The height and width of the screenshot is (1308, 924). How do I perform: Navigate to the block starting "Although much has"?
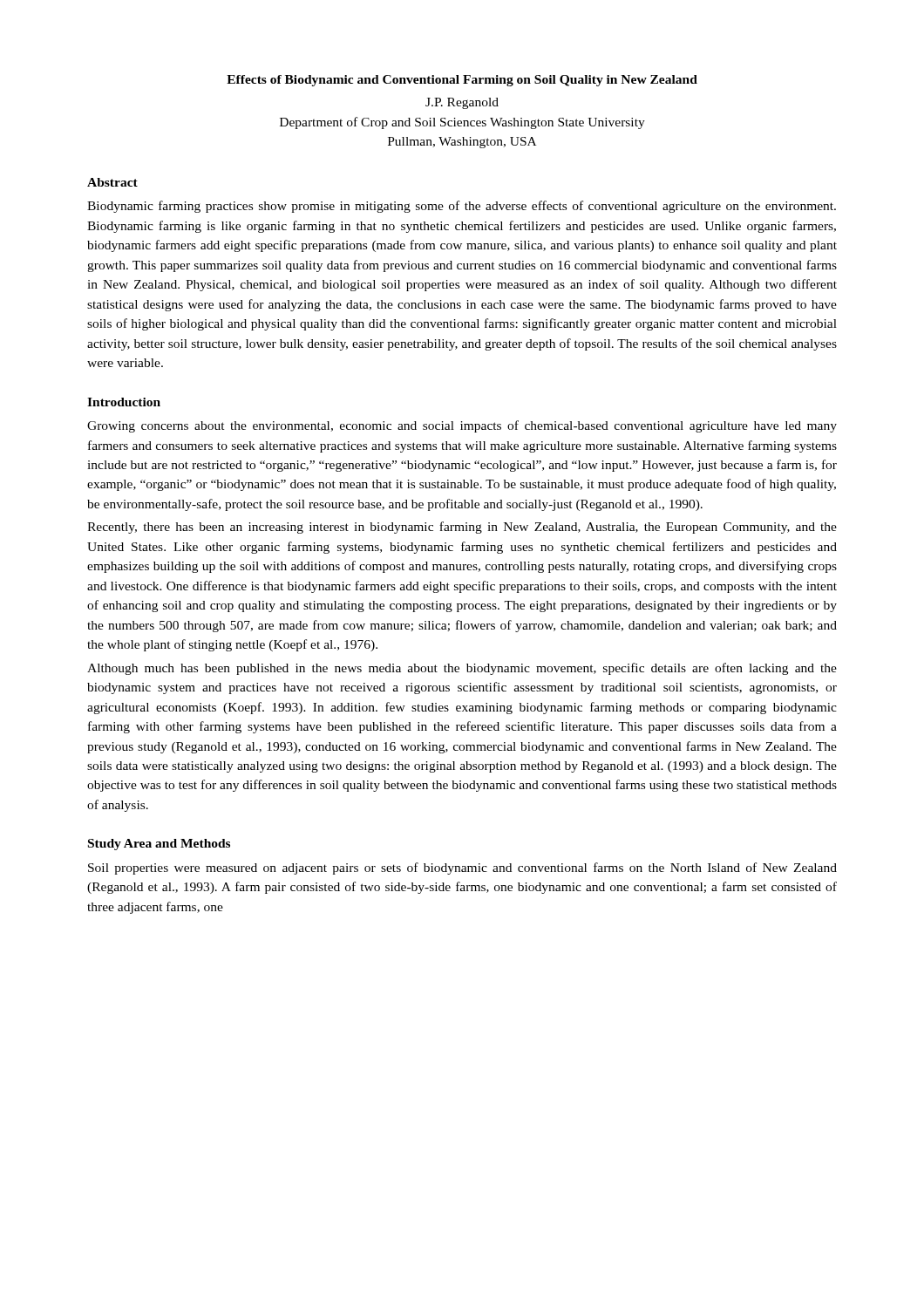[x=462, y=736]
